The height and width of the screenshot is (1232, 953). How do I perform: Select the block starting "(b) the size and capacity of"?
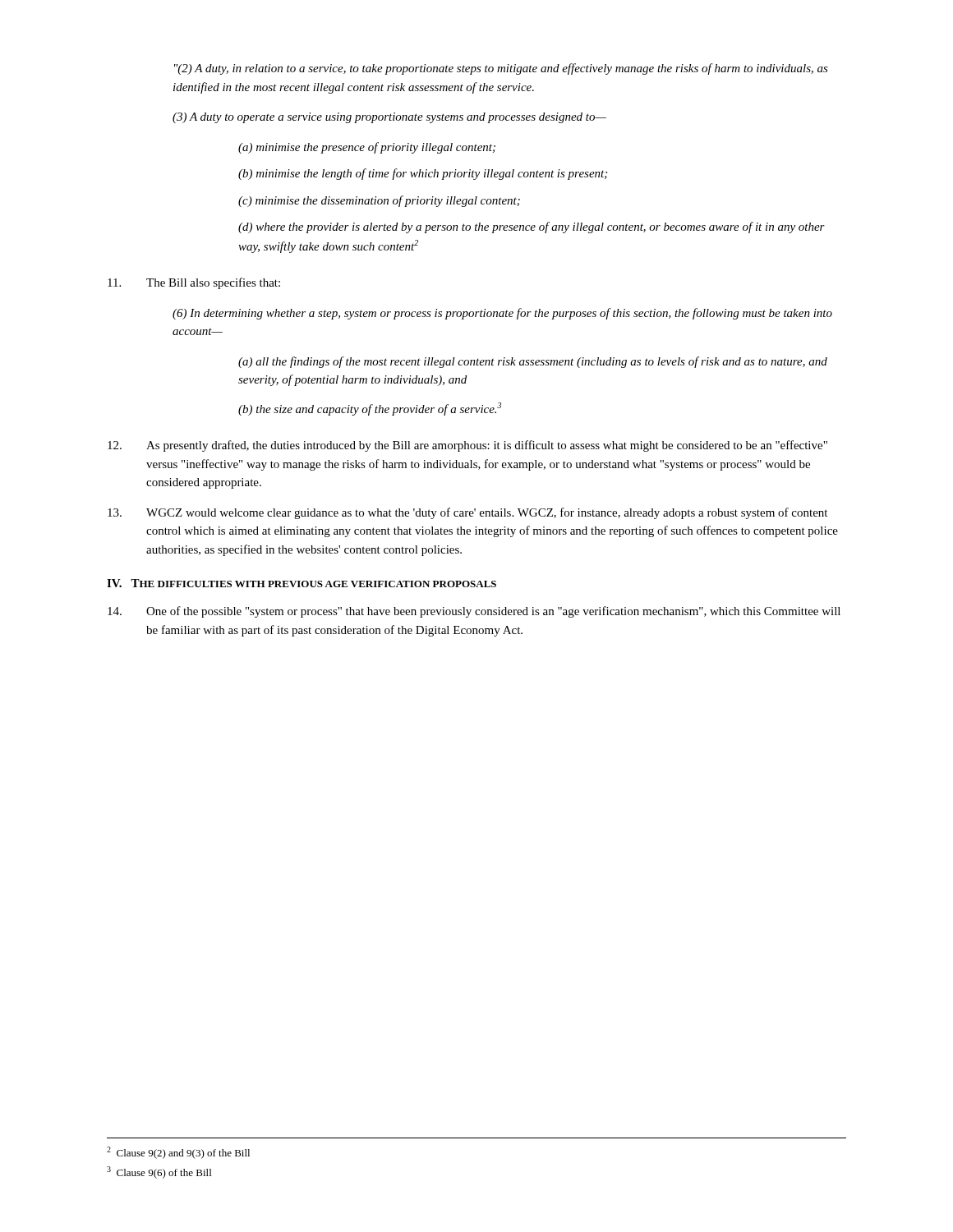(x=370, y=409)
